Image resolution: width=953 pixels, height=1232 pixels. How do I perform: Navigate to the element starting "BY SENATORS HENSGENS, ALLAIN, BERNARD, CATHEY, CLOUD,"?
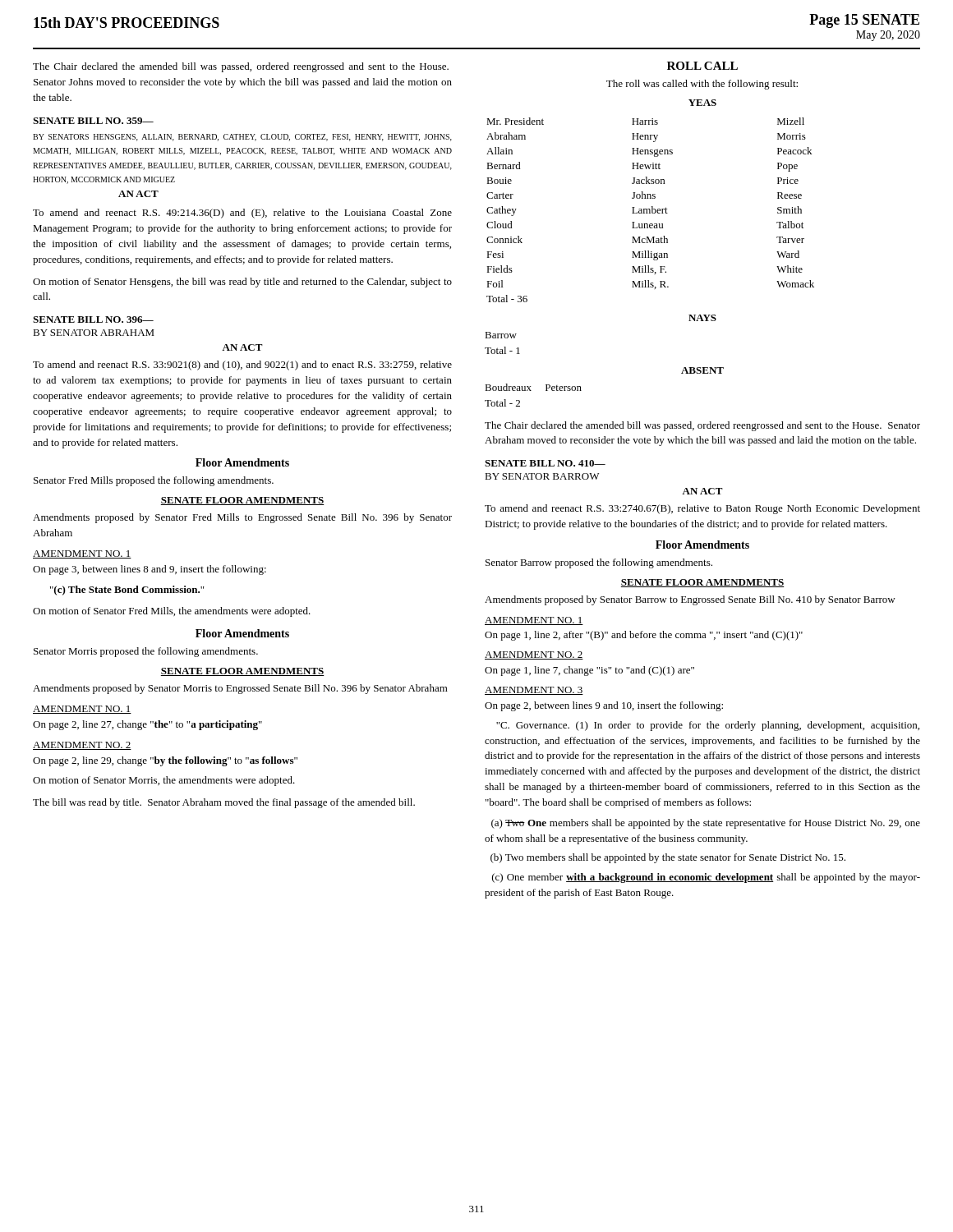coord(242,166)
